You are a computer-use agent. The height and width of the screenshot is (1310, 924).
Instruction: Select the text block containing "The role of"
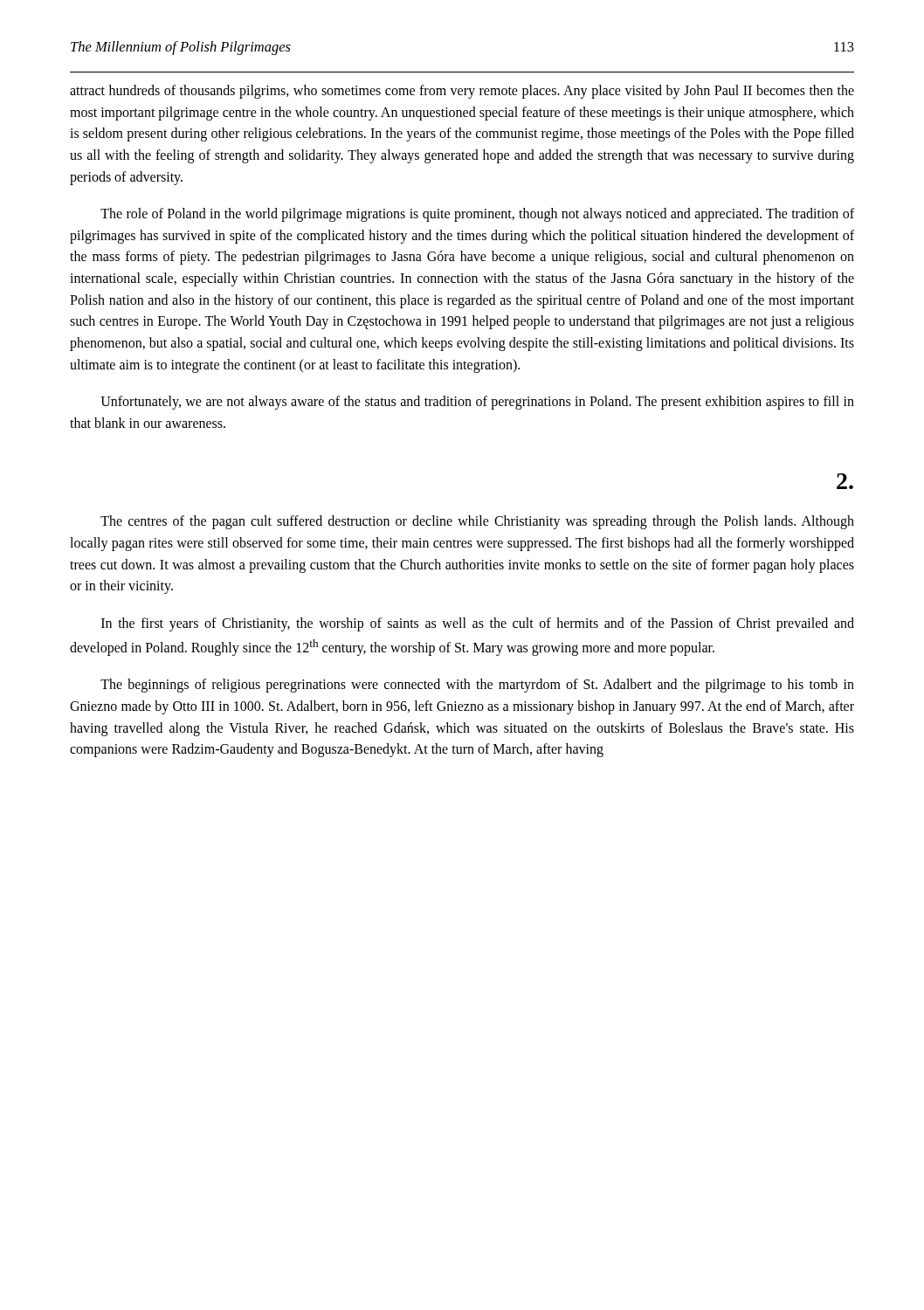point(462,290)
